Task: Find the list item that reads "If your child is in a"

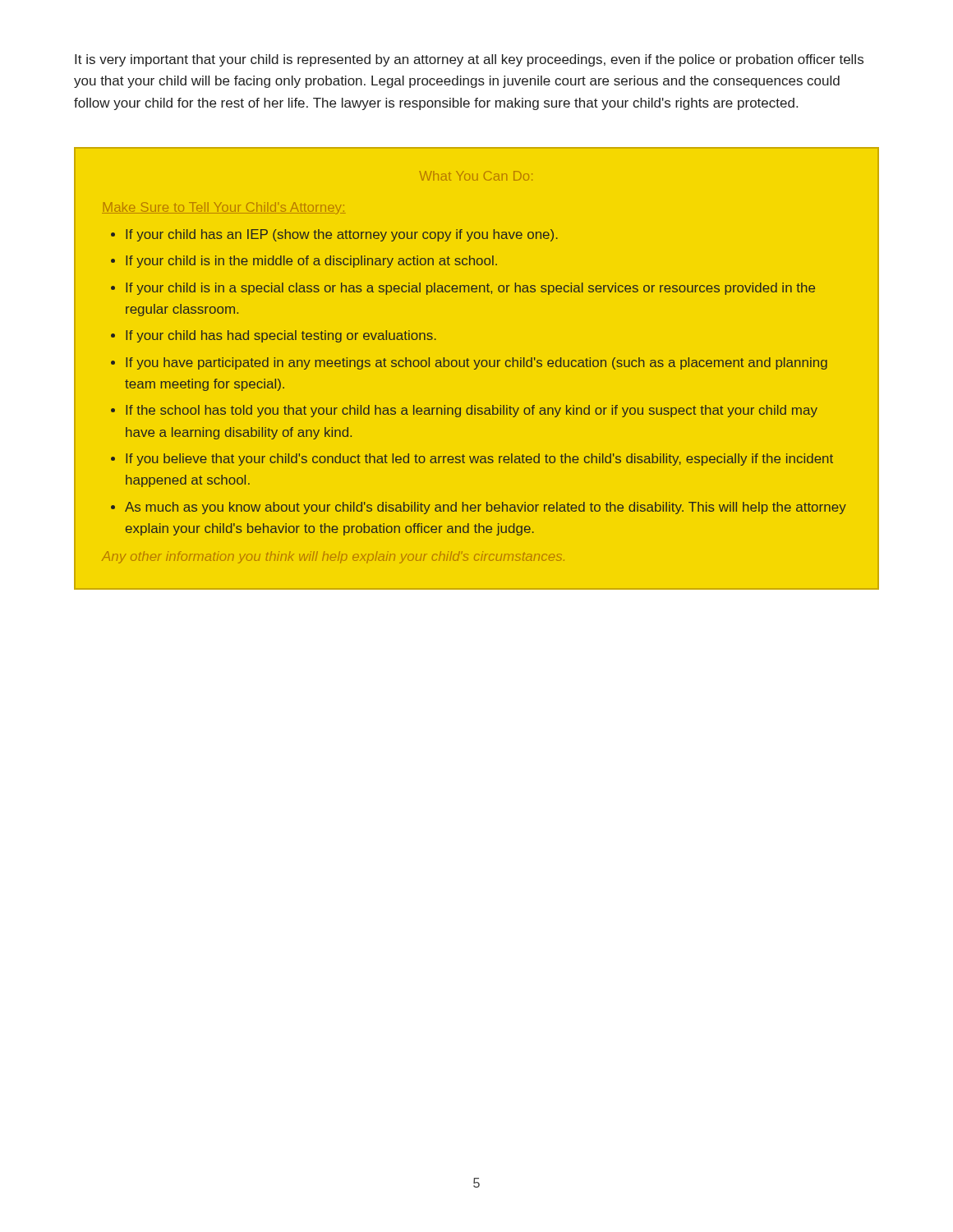Action: 488,299
